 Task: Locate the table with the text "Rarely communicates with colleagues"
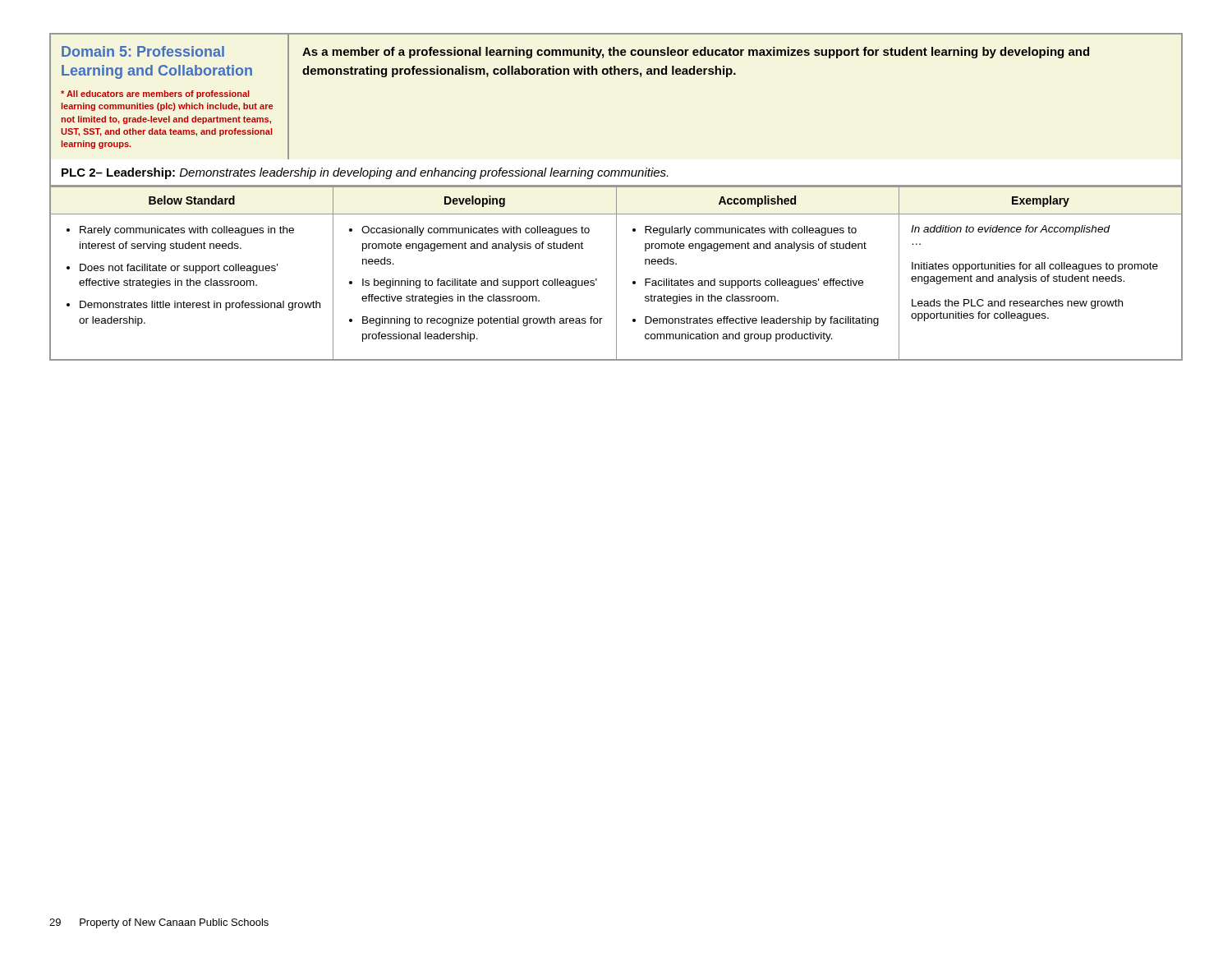coord(616,273)
